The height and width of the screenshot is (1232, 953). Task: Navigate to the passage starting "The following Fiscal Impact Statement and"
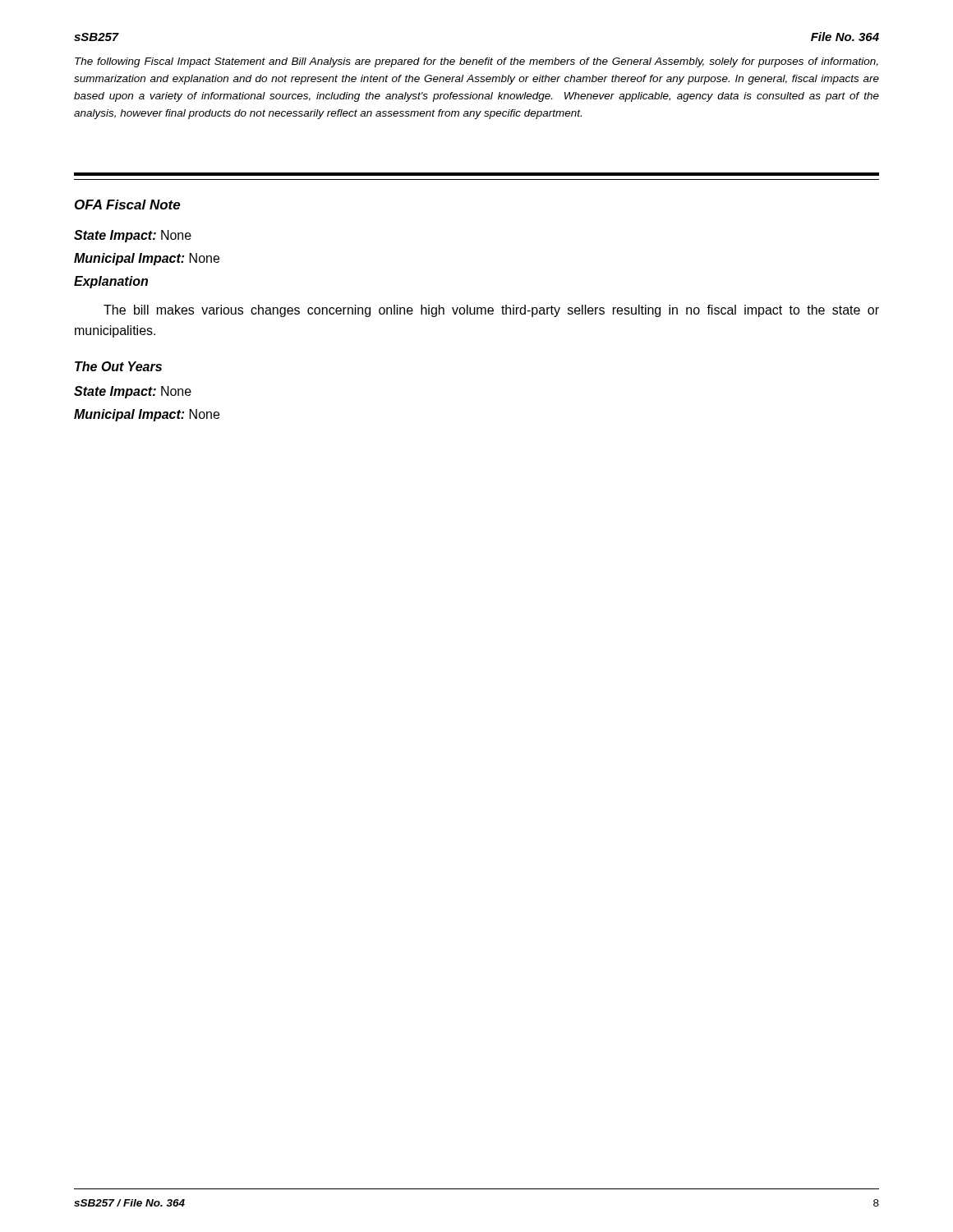click(x=476, y=87)
